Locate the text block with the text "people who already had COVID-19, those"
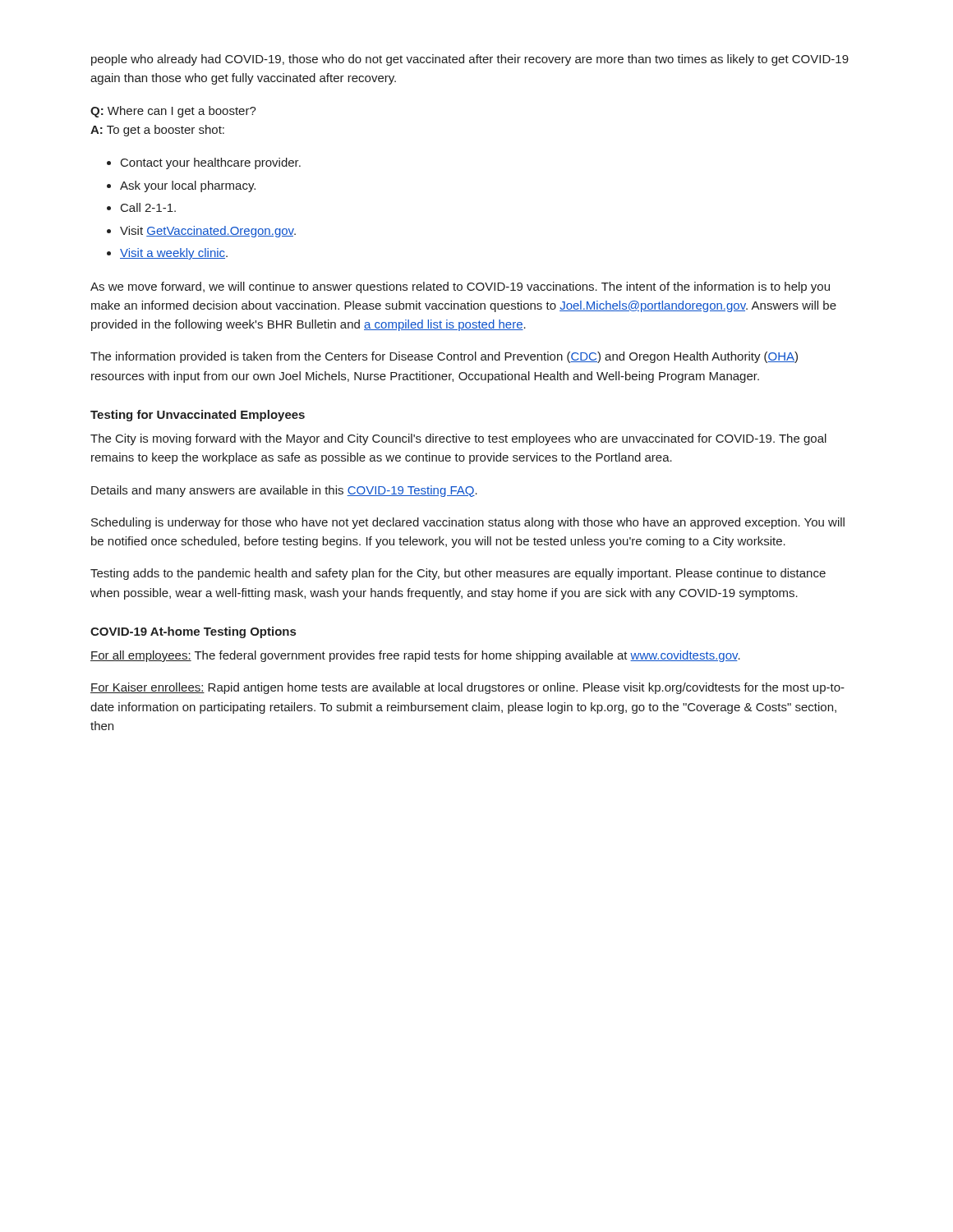Viewport: 953px width, 1232px height. [469, 68]
